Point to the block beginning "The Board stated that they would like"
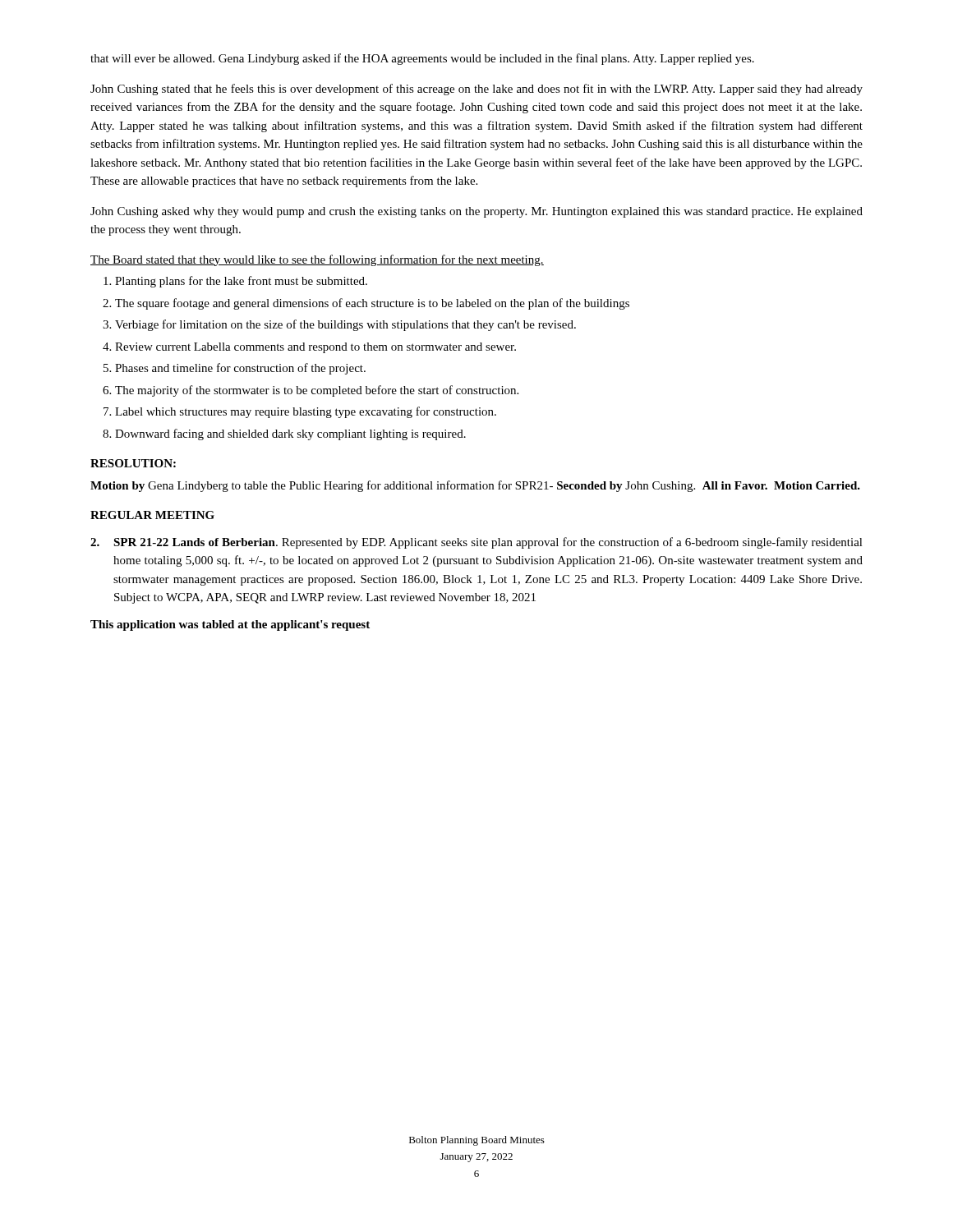 (x=476, y=259)
